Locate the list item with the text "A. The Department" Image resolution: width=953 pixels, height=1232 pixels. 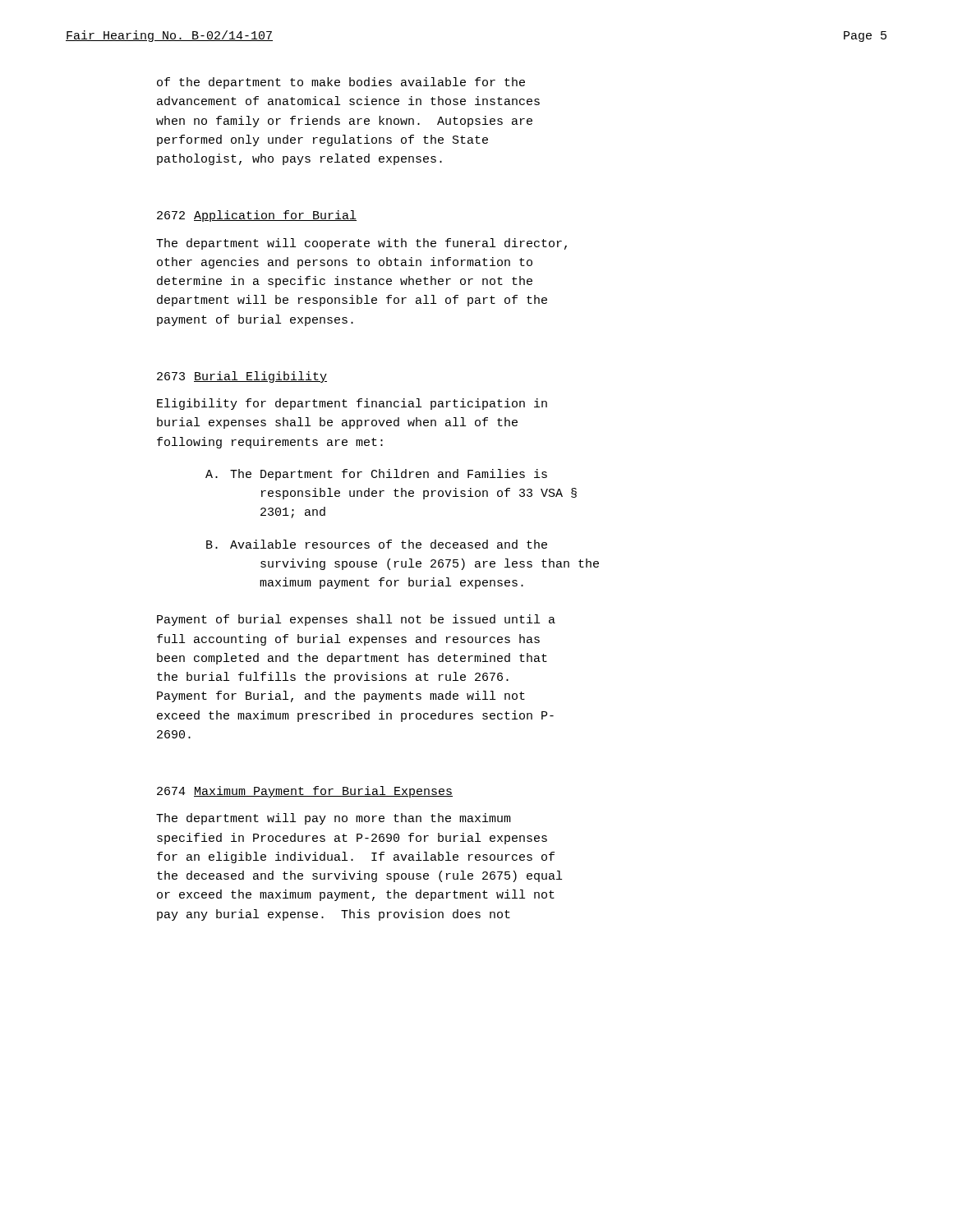click(538, 494)
